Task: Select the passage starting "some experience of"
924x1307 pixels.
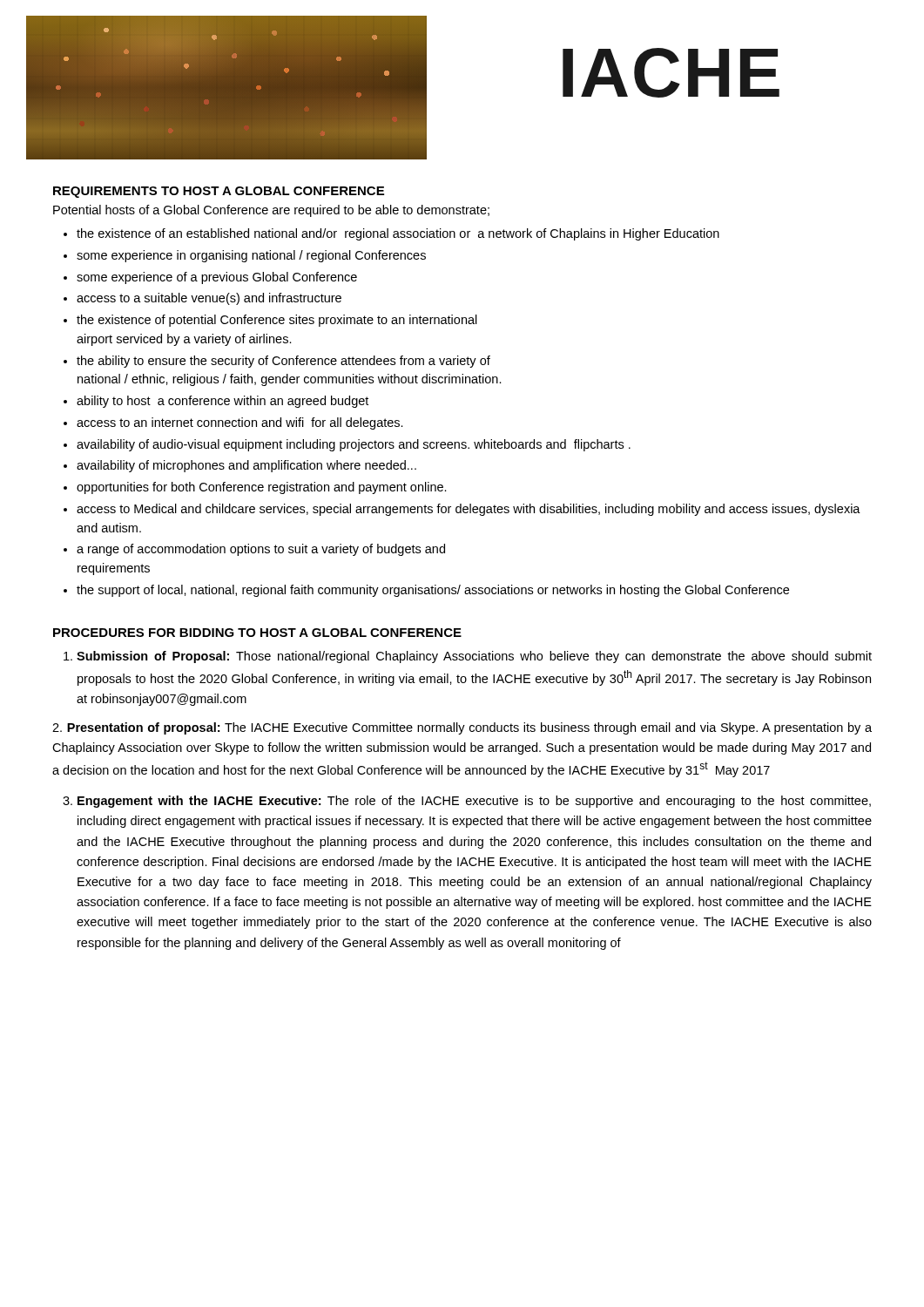Action: click(217, 277)
